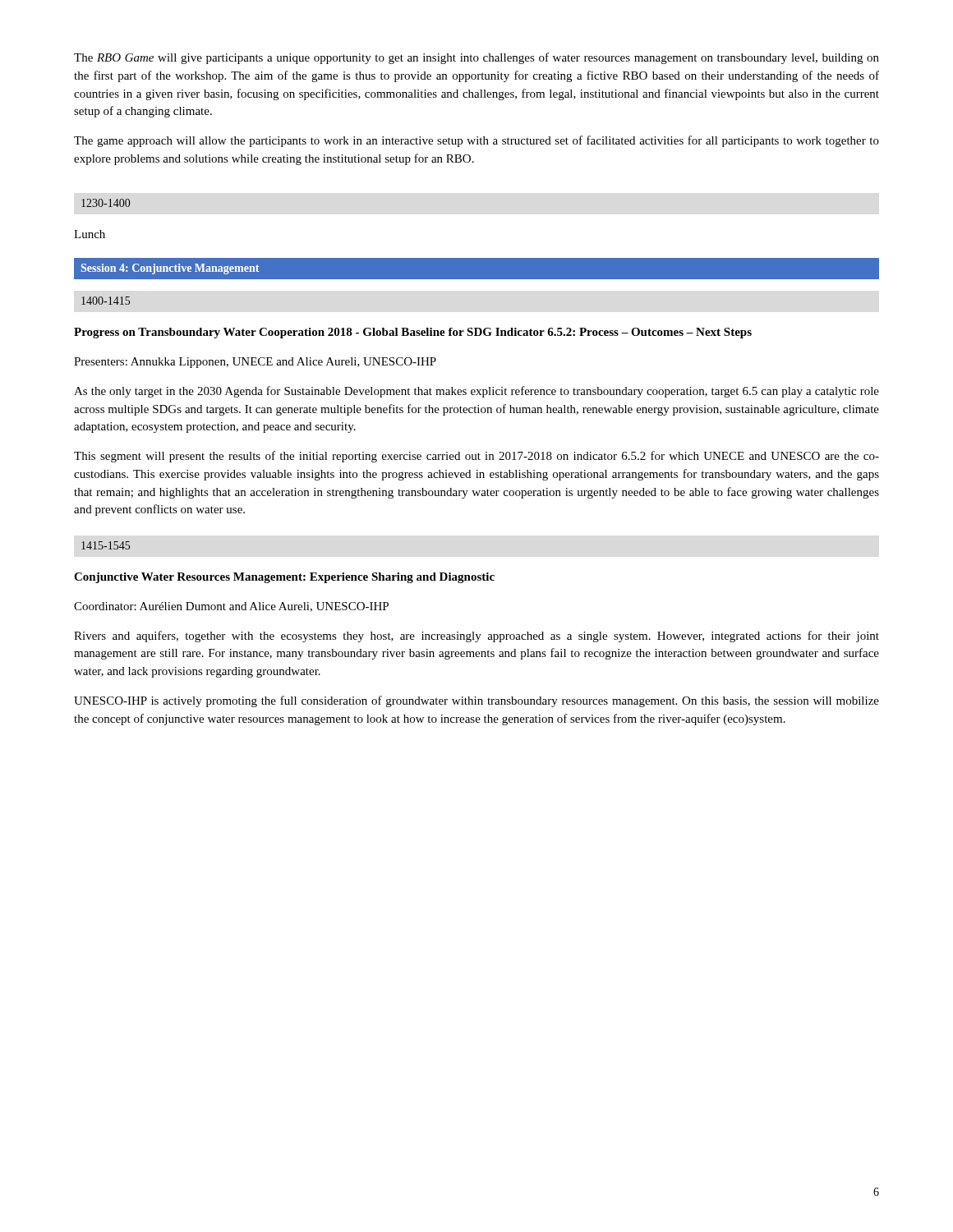Find the block starting "The game approach will allow the participants"
Image resolution: width=953 pixels, height=1232 pixels.
(476, 150)
